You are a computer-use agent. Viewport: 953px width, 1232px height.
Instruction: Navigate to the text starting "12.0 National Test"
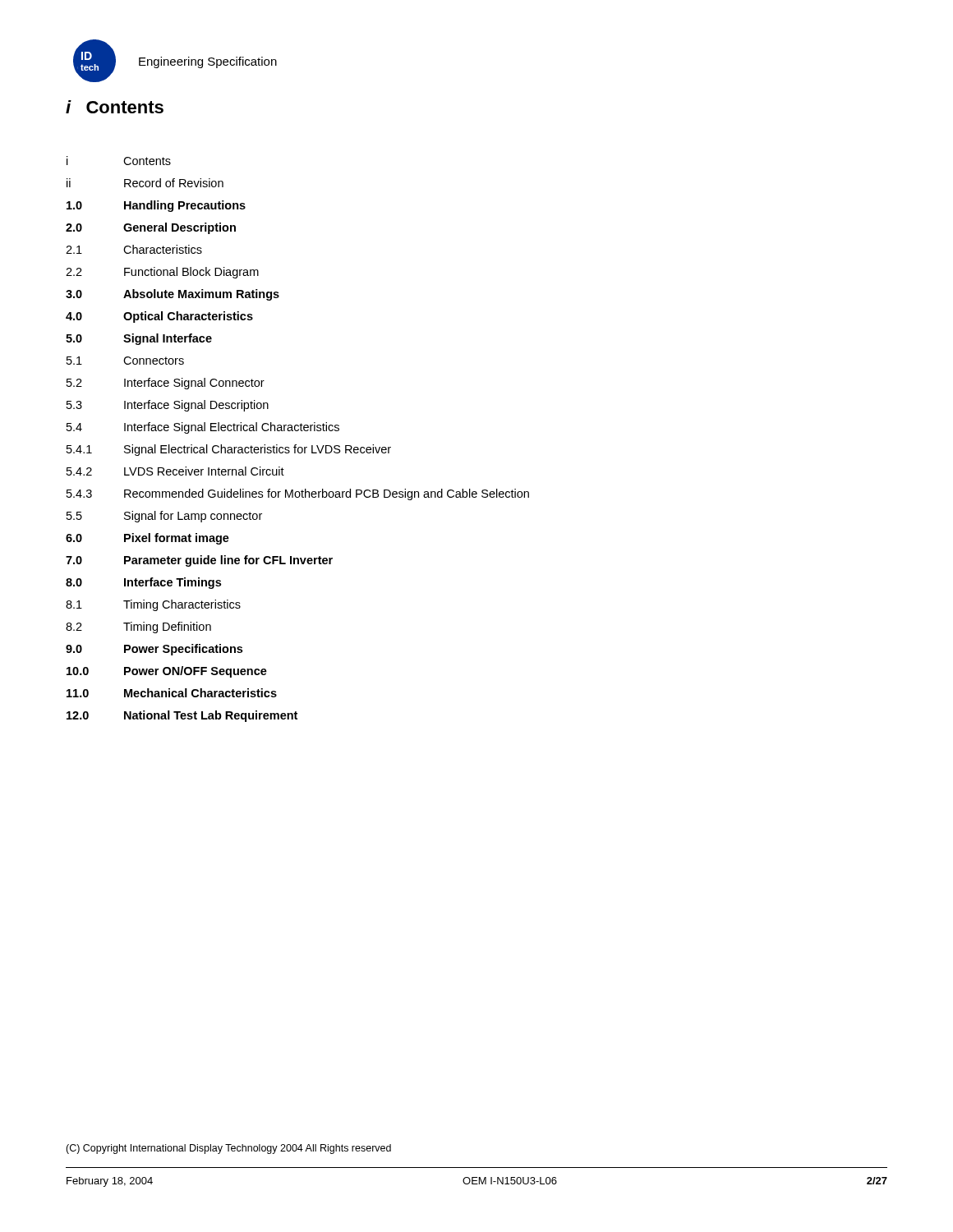coord(182,716)
